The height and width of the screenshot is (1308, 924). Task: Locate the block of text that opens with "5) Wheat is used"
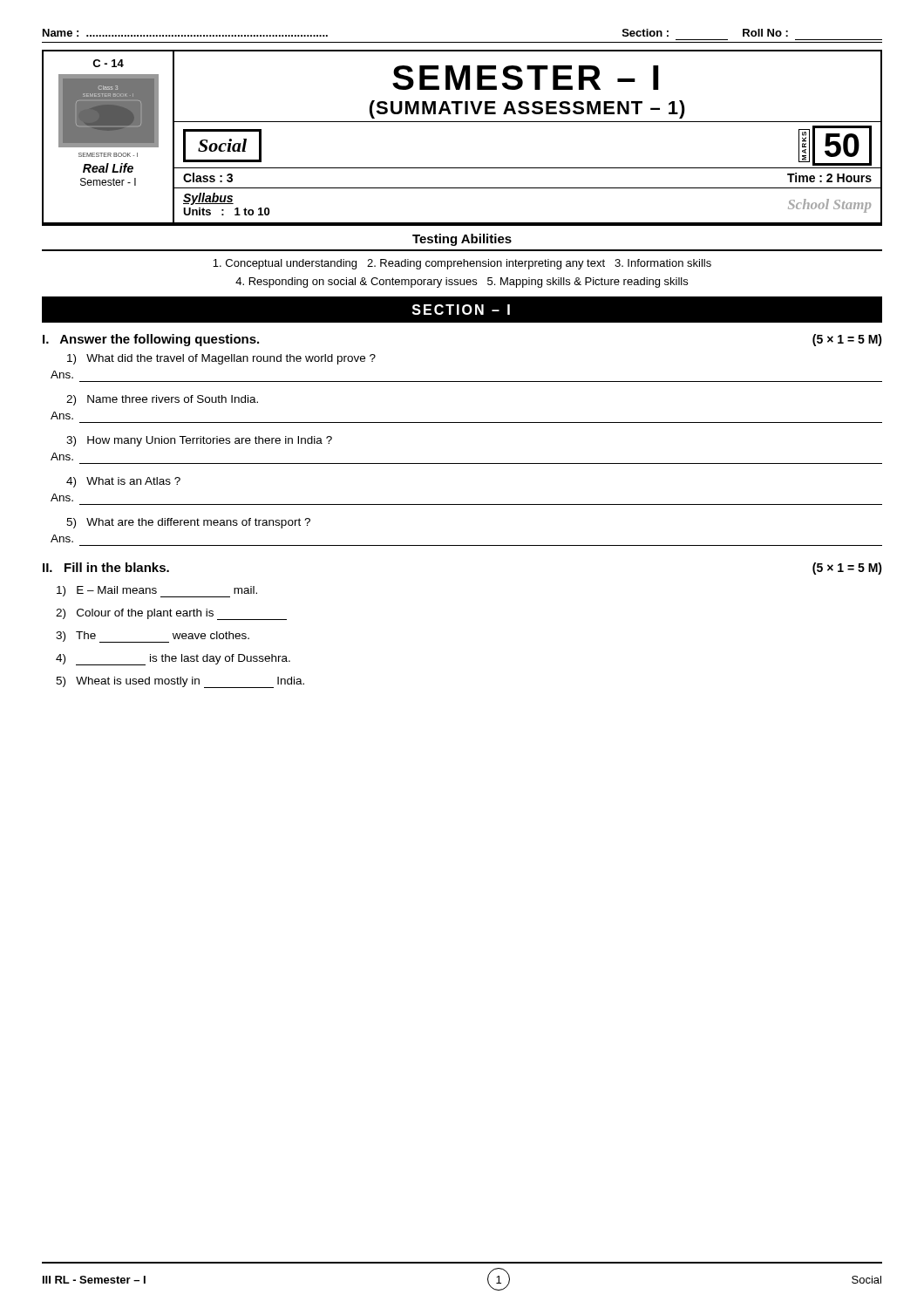[x=181, y=681]
